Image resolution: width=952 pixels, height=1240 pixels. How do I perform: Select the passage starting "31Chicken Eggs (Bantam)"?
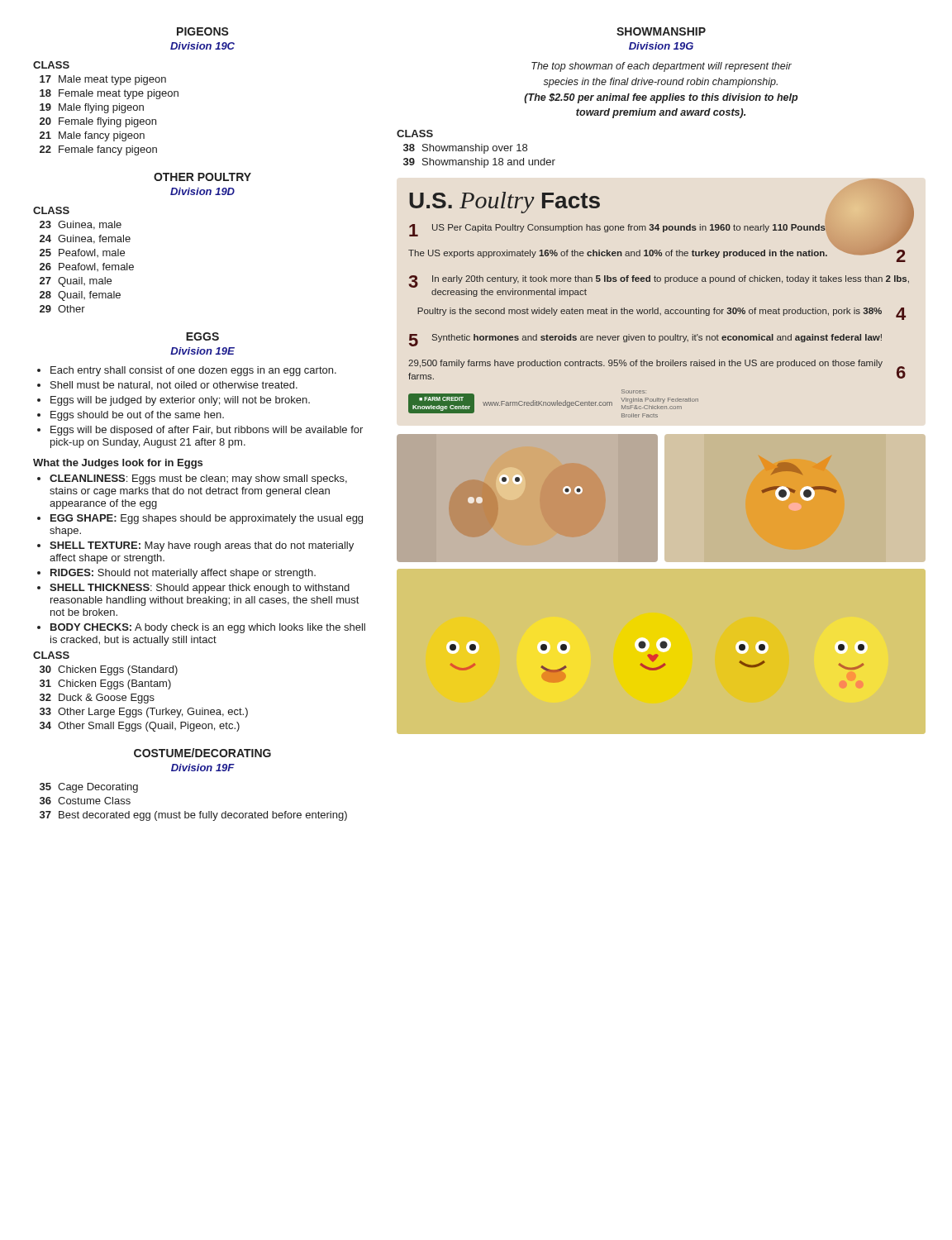[102, 683]
